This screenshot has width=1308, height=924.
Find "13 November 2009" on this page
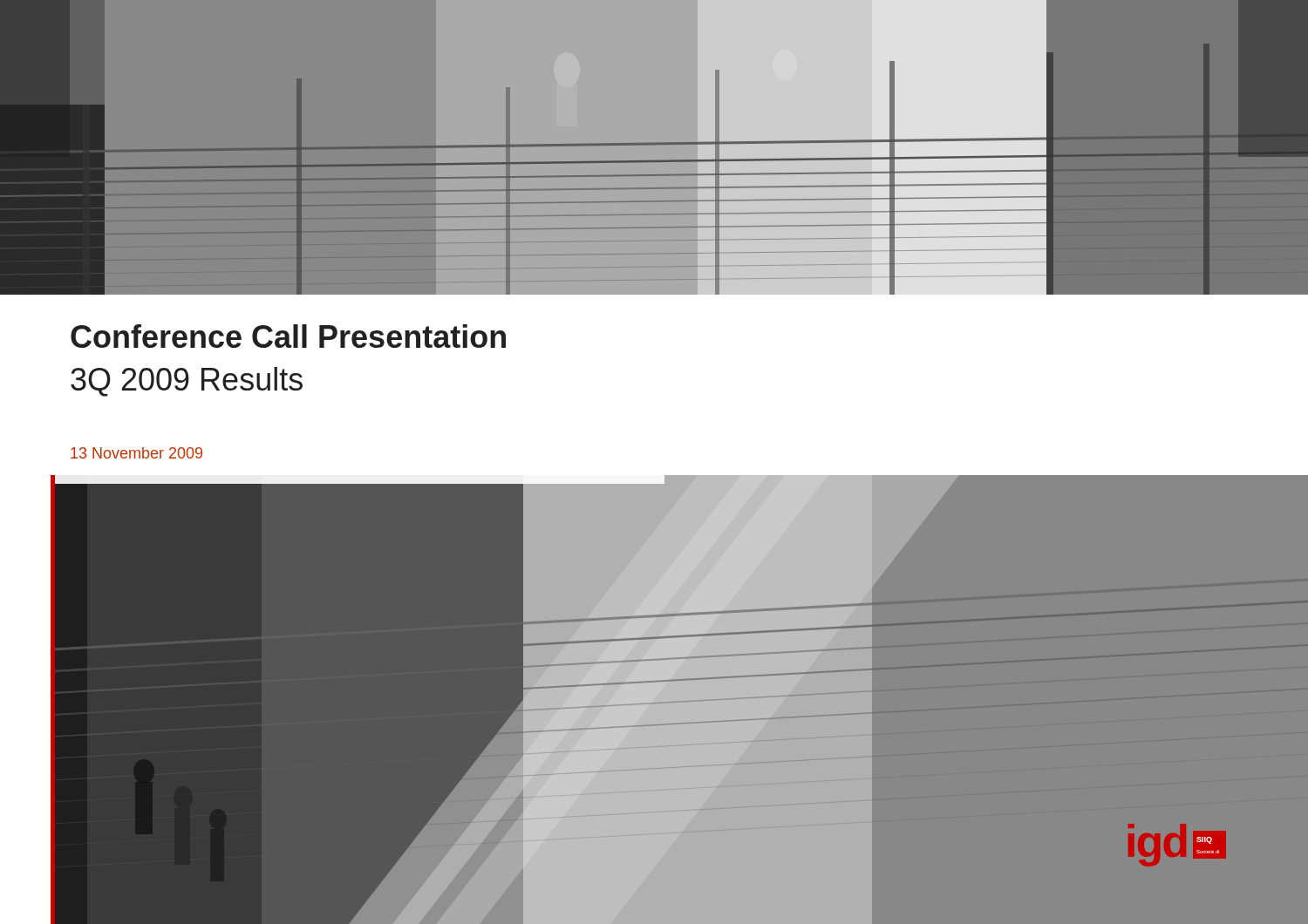pos(136,453)
